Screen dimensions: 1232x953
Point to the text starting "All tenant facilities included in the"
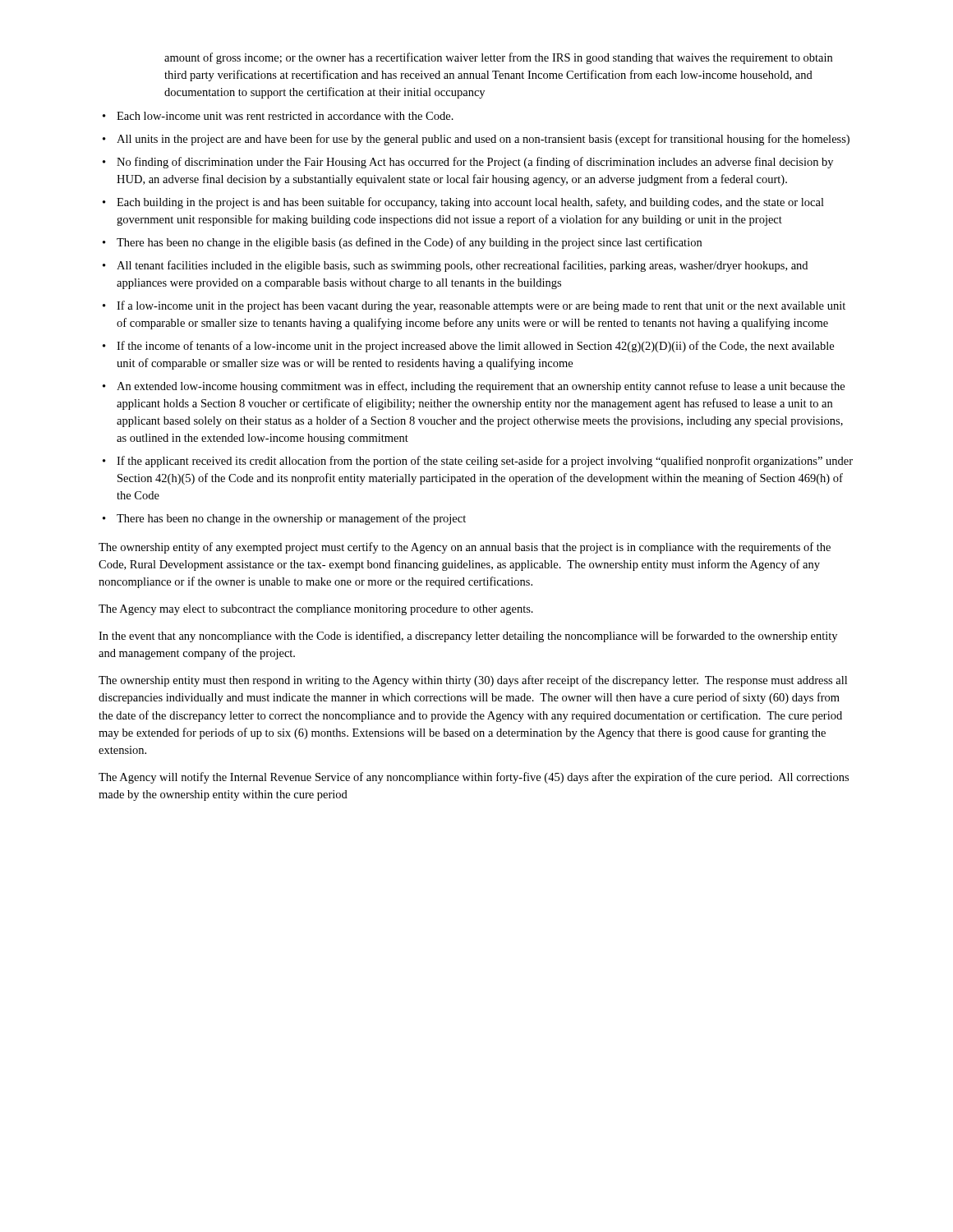tap(462, 274)
